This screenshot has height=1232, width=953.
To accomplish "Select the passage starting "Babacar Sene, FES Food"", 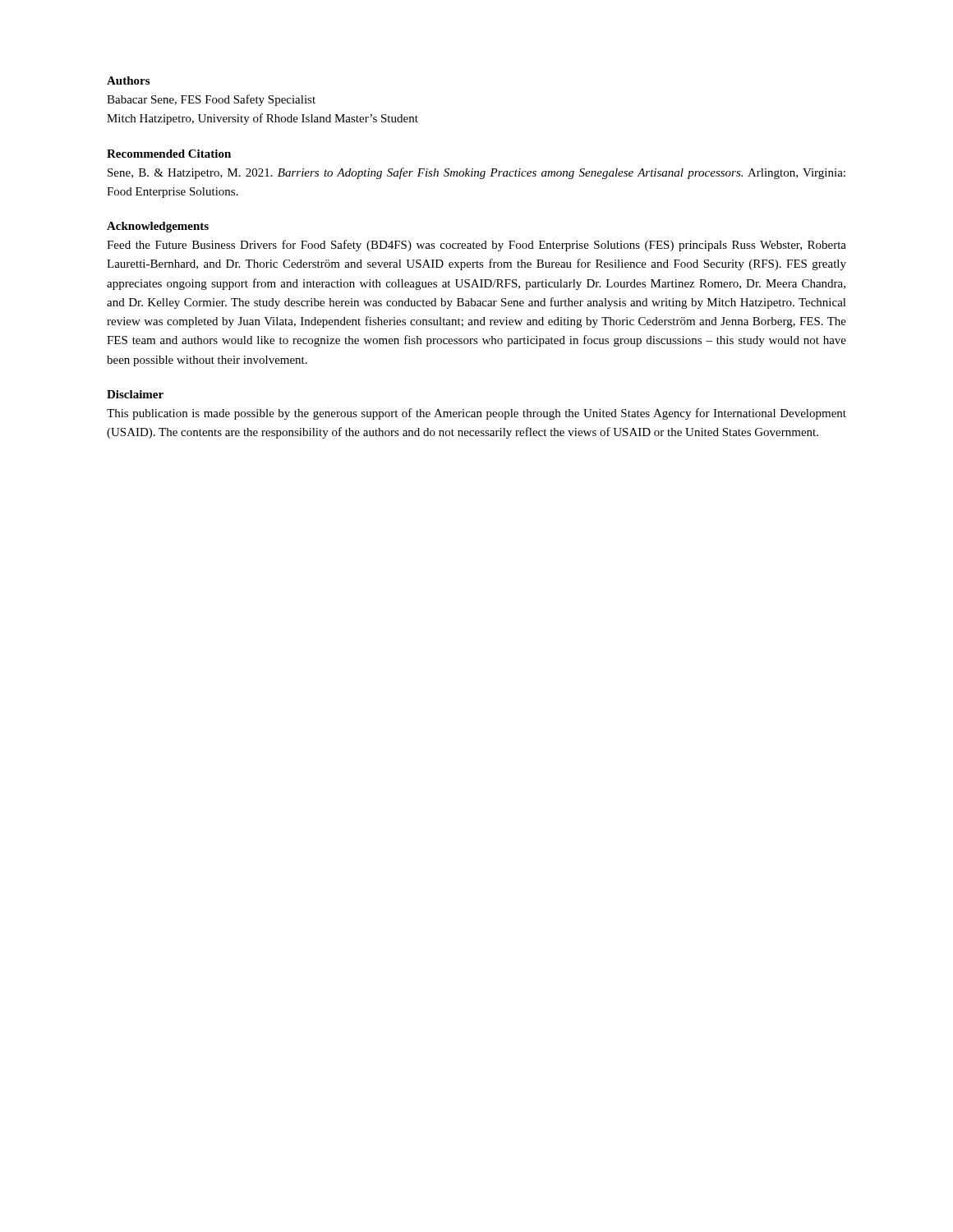I will coord(262,109).
